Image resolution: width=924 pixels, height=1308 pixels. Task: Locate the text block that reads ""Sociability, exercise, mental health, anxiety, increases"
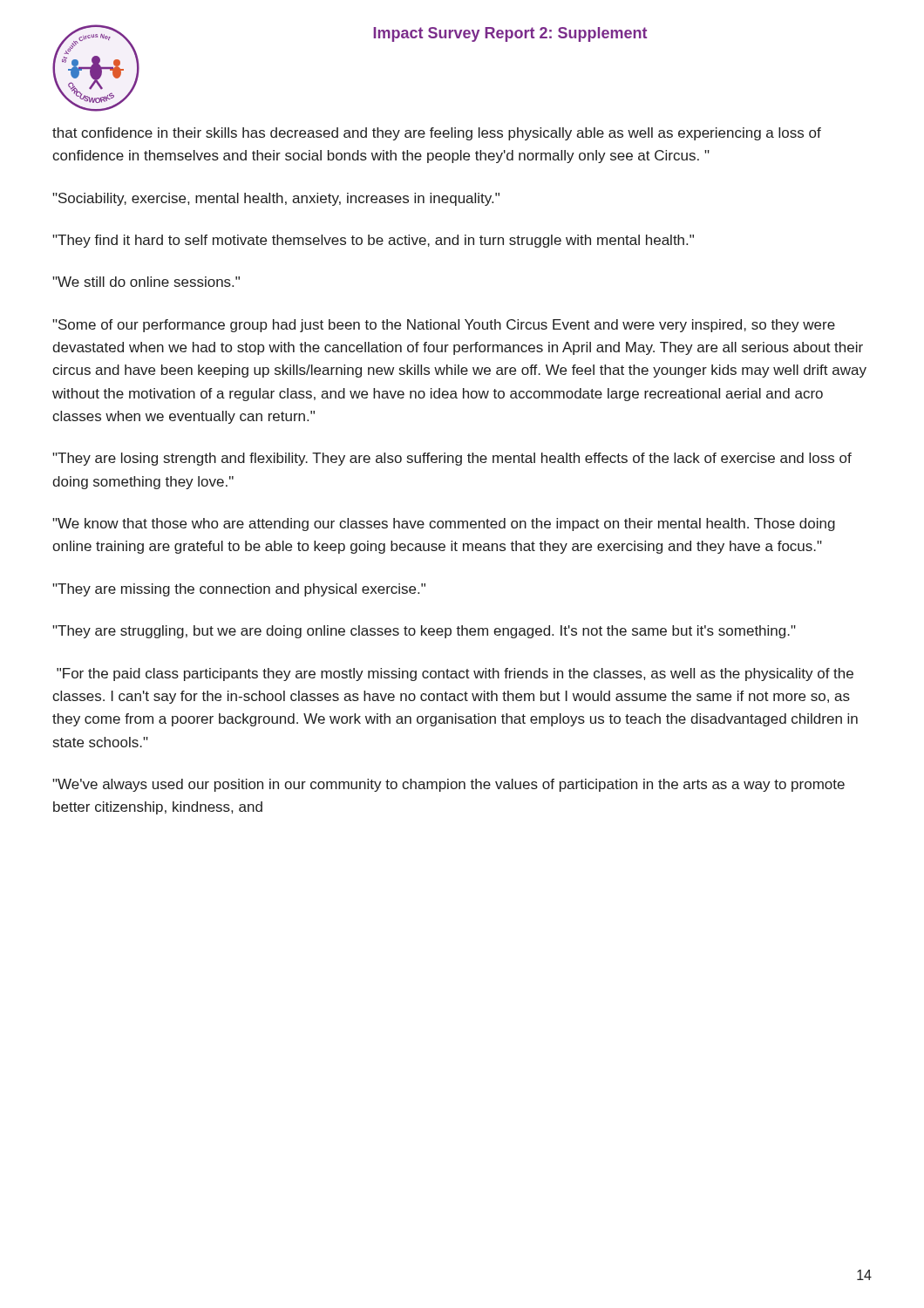click(276, 198)
